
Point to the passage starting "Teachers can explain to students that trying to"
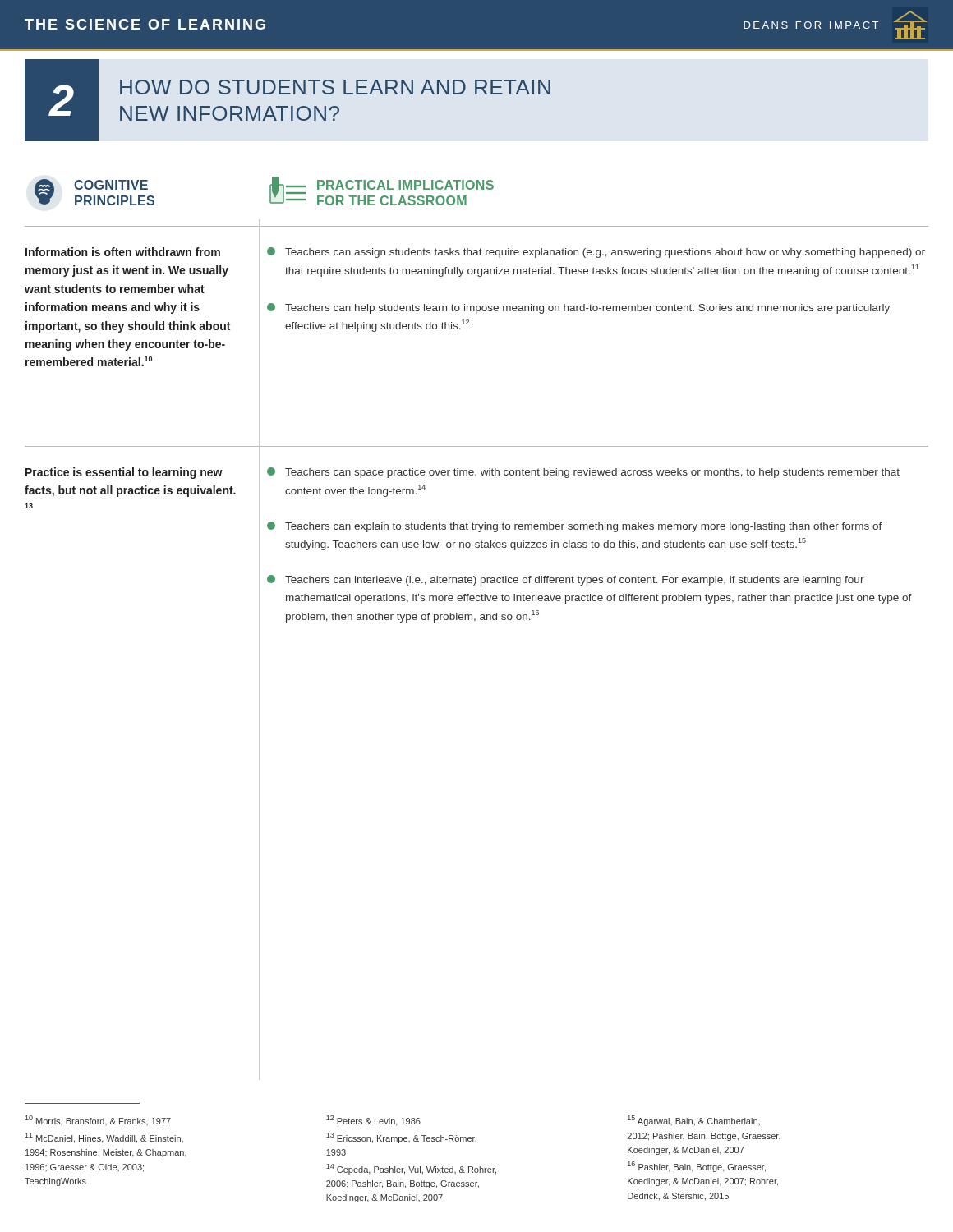click(x=598, y=535)
